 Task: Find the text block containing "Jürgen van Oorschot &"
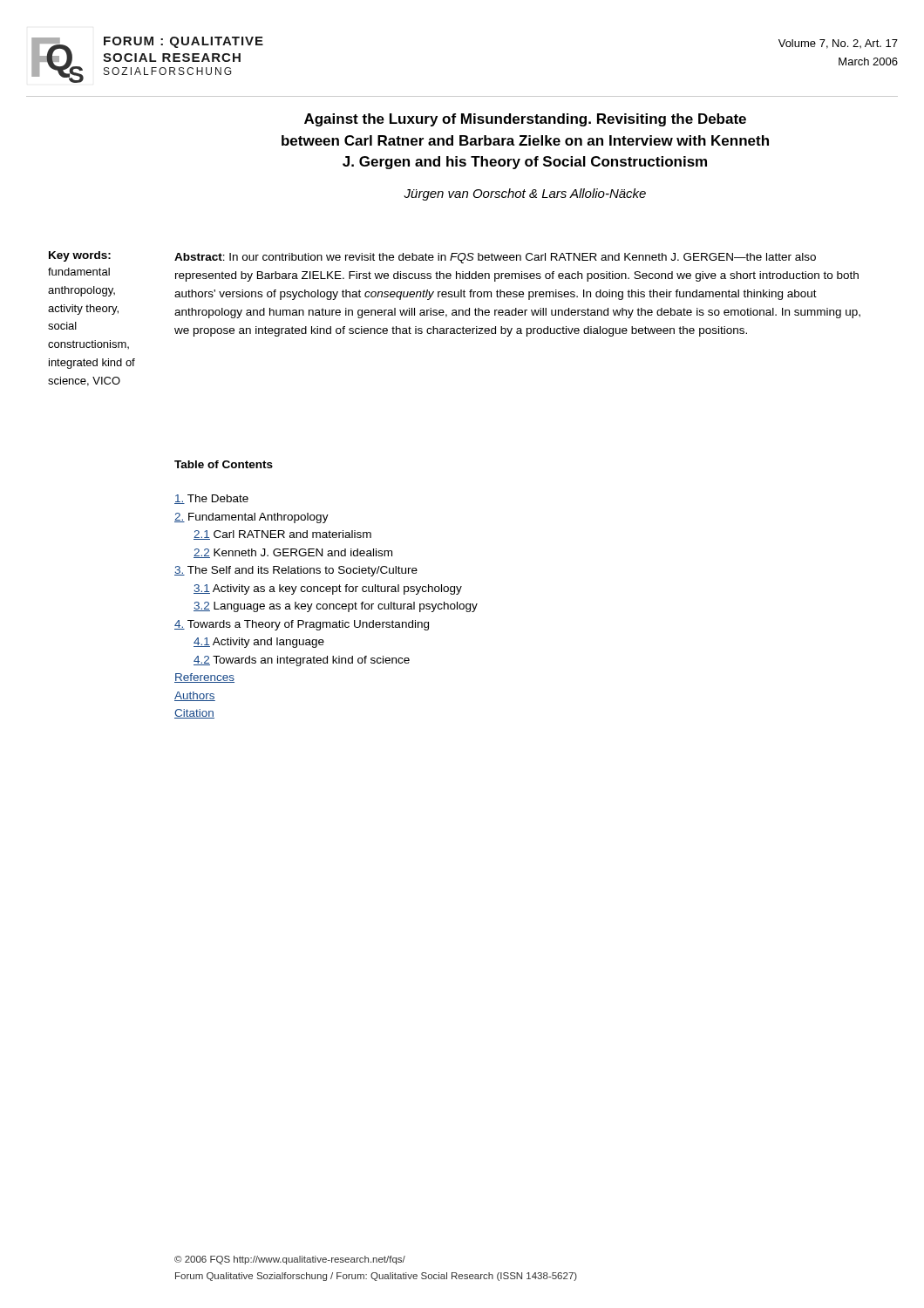coord(525,193)
